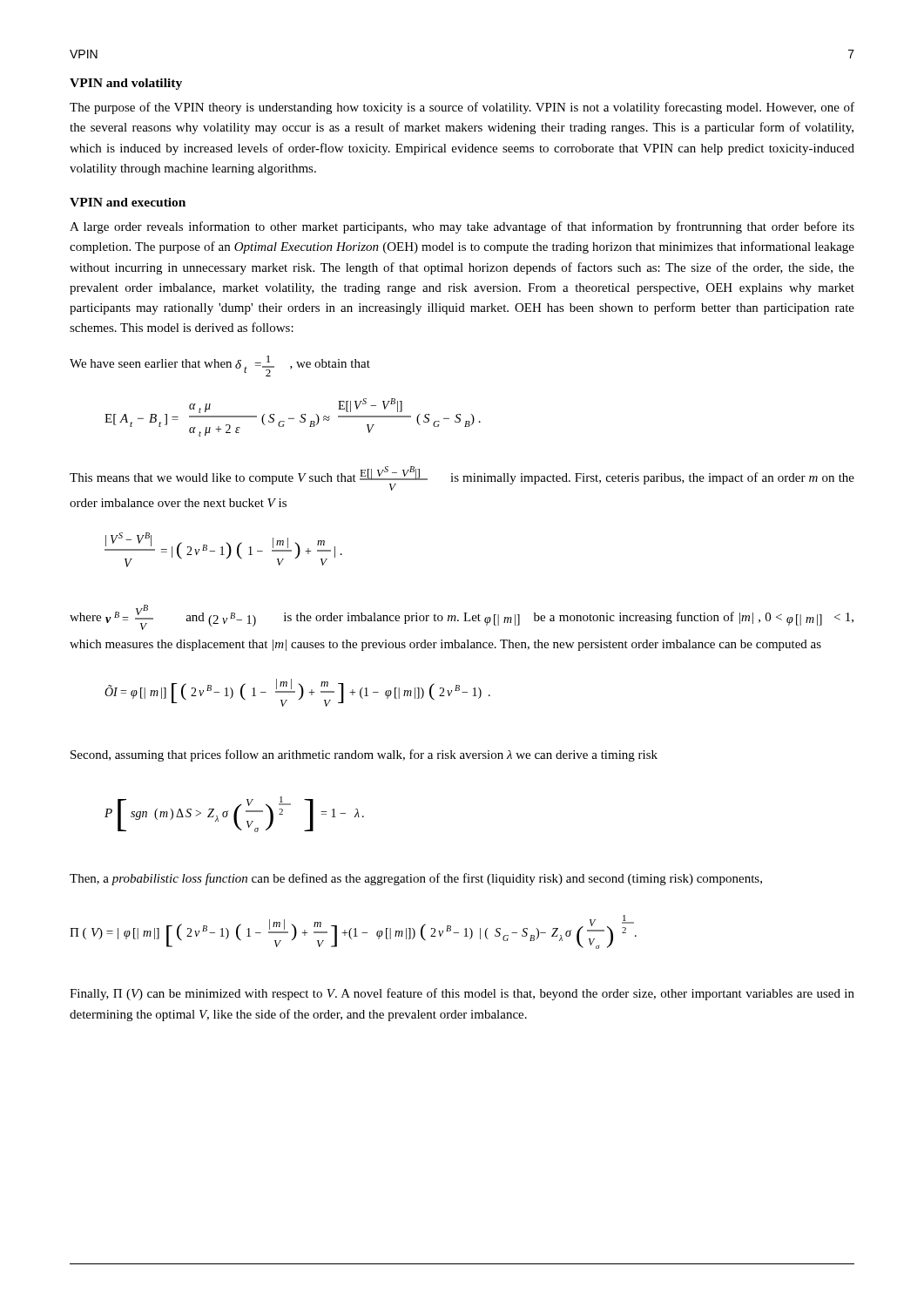Navigate to the text block starting "ÕI = φ [| m |] [ ("
The image size is (924, 1307).
pos(383,696)
